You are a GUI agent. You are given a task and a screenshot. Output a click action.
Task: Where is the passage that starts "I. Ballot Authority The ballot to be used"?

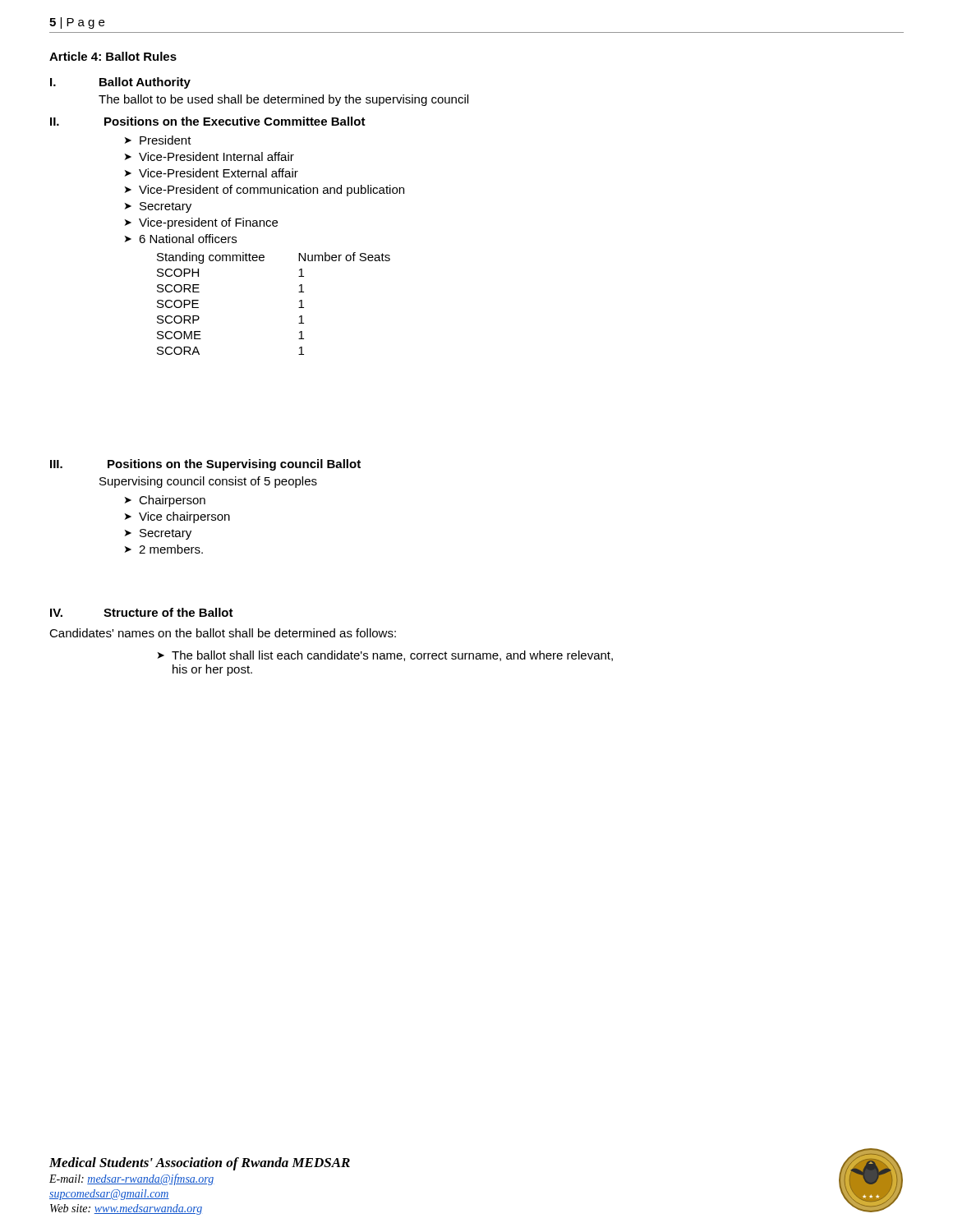click(x=259, y=90)
